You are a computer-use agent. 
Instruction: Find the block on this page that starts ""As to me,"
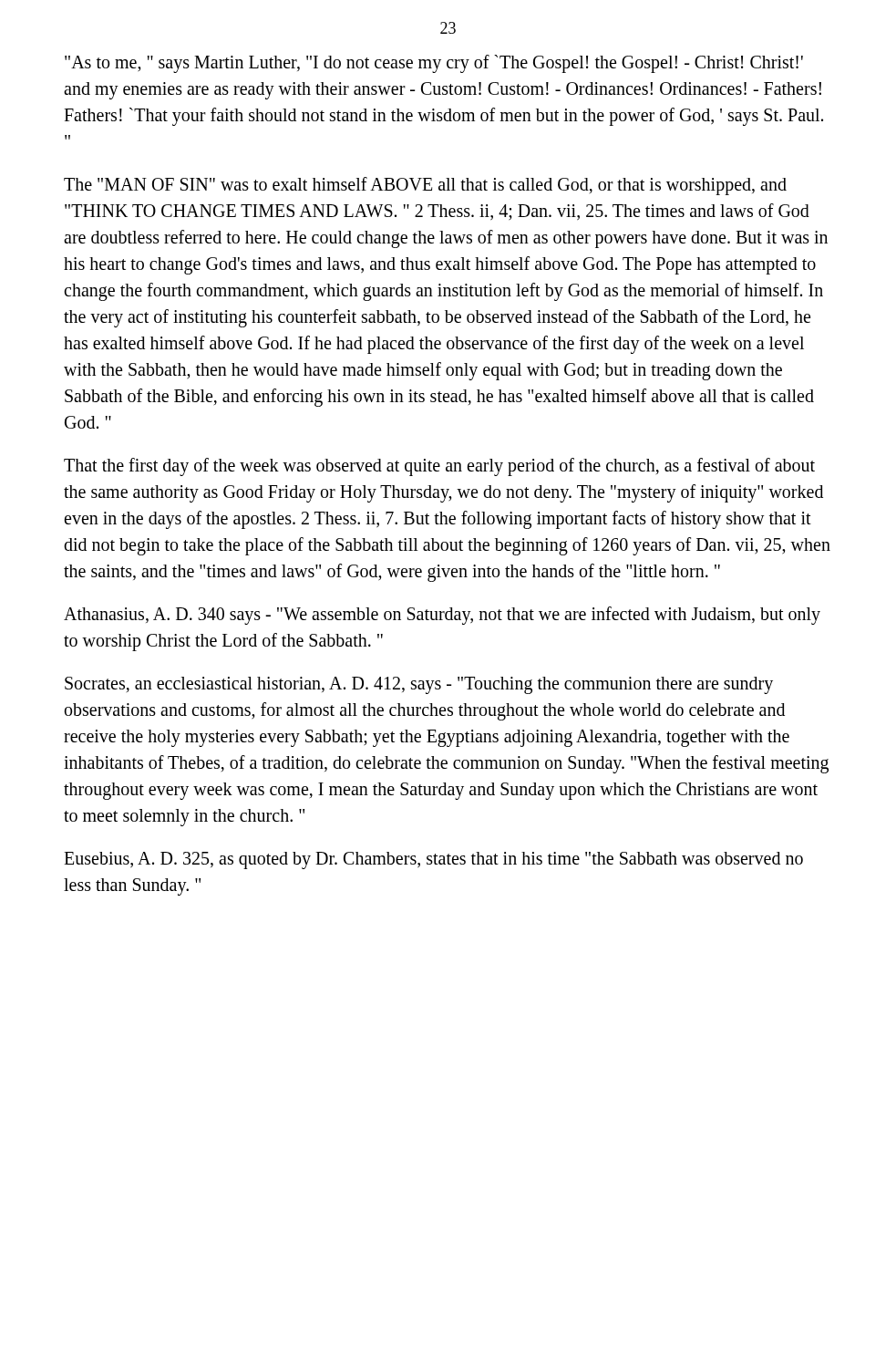444,102
